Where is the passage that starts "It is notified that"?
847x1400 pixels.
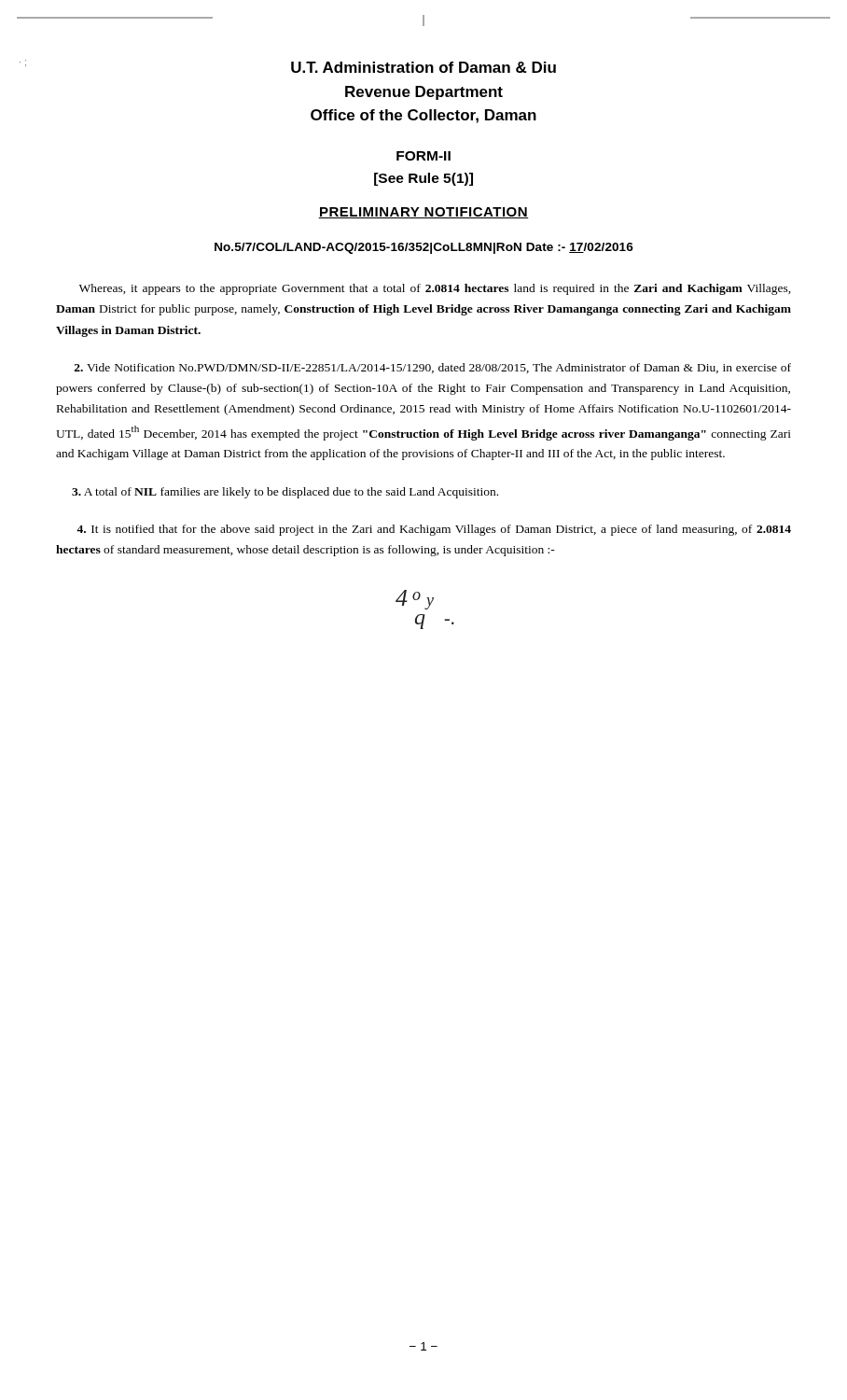pos(424,539)
